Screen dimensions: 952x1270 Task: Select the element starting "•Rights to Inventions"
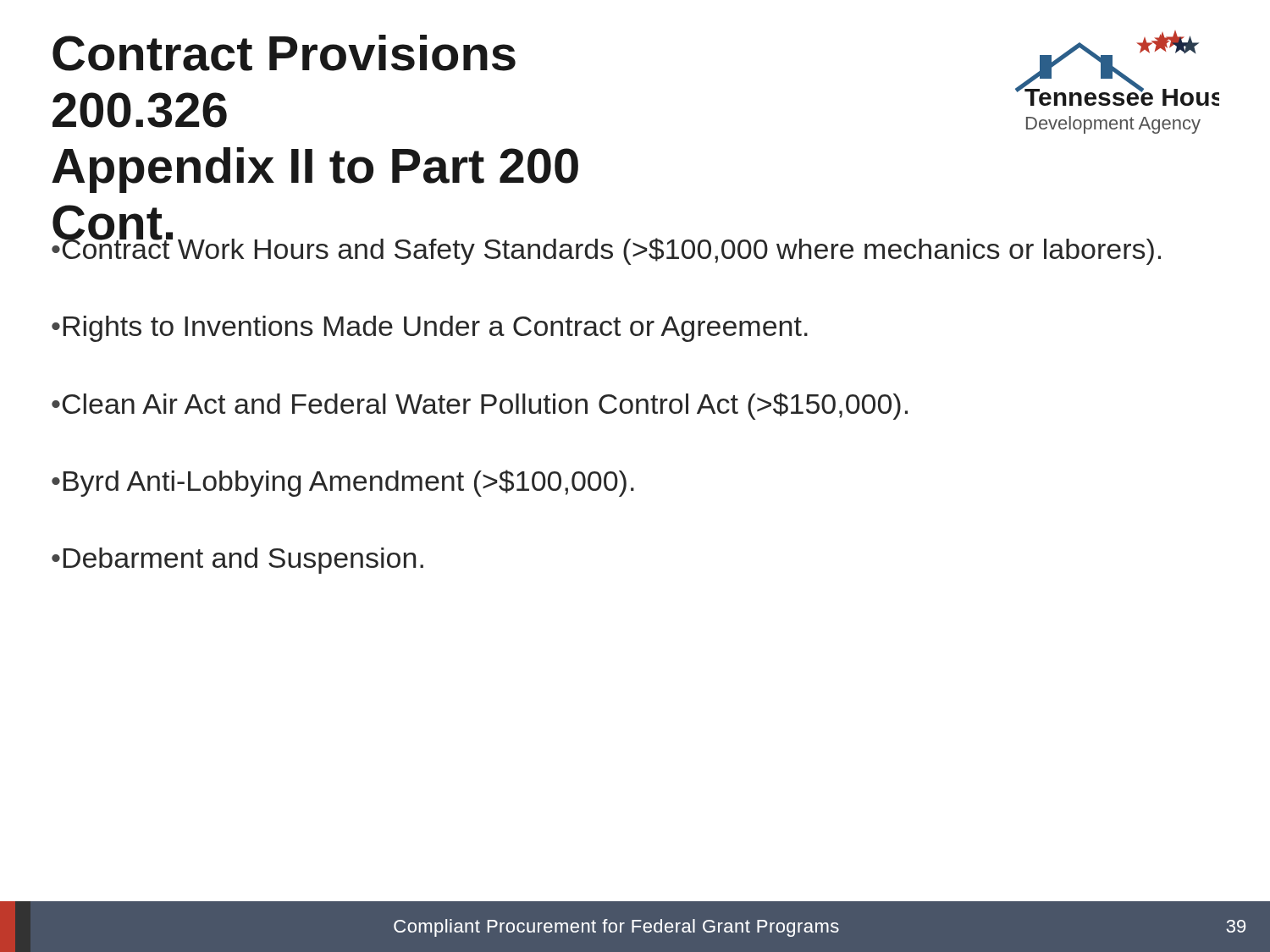click(430, 326)
